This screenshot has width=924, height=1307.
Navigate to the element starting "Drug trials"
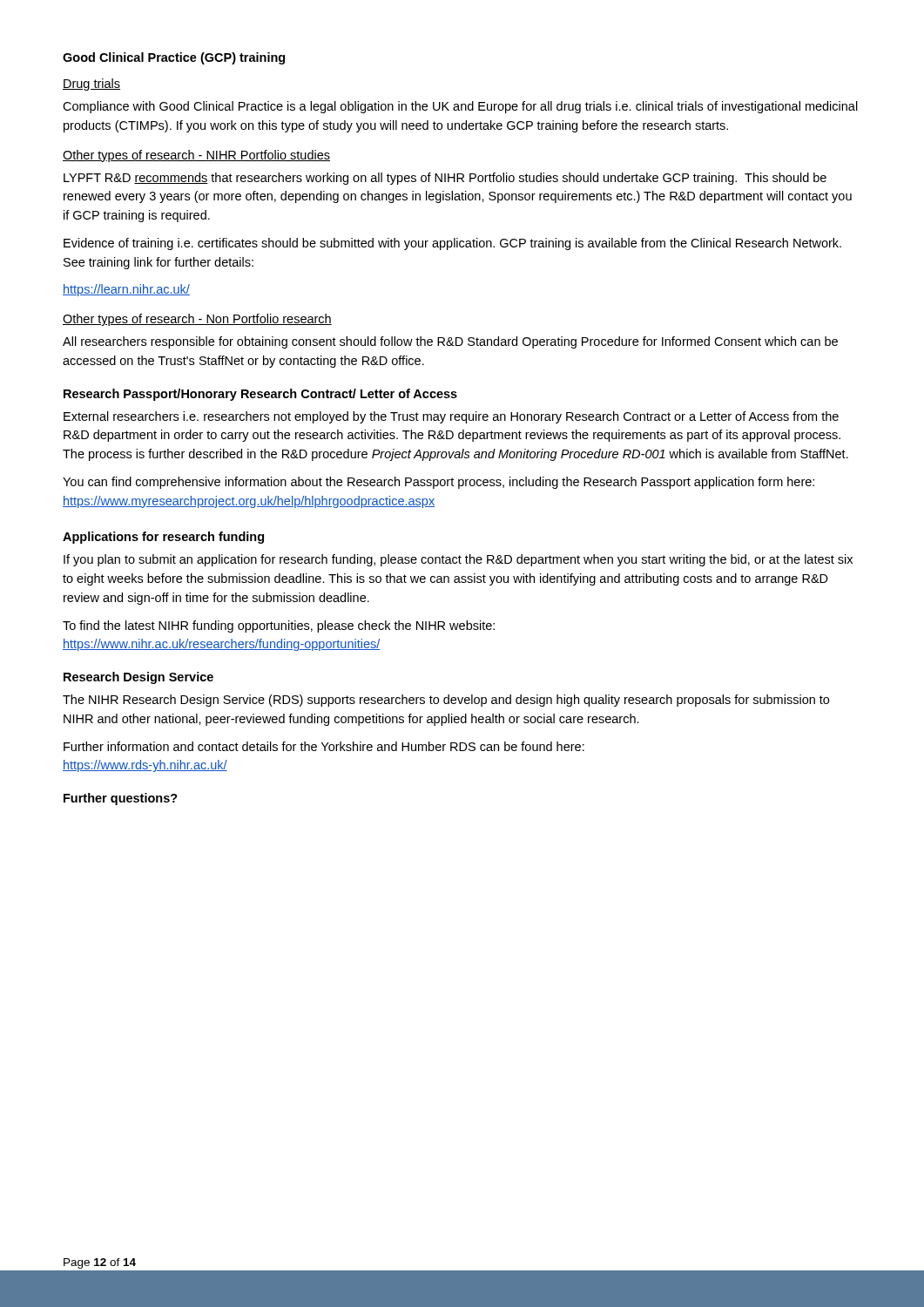pos(91,84)
